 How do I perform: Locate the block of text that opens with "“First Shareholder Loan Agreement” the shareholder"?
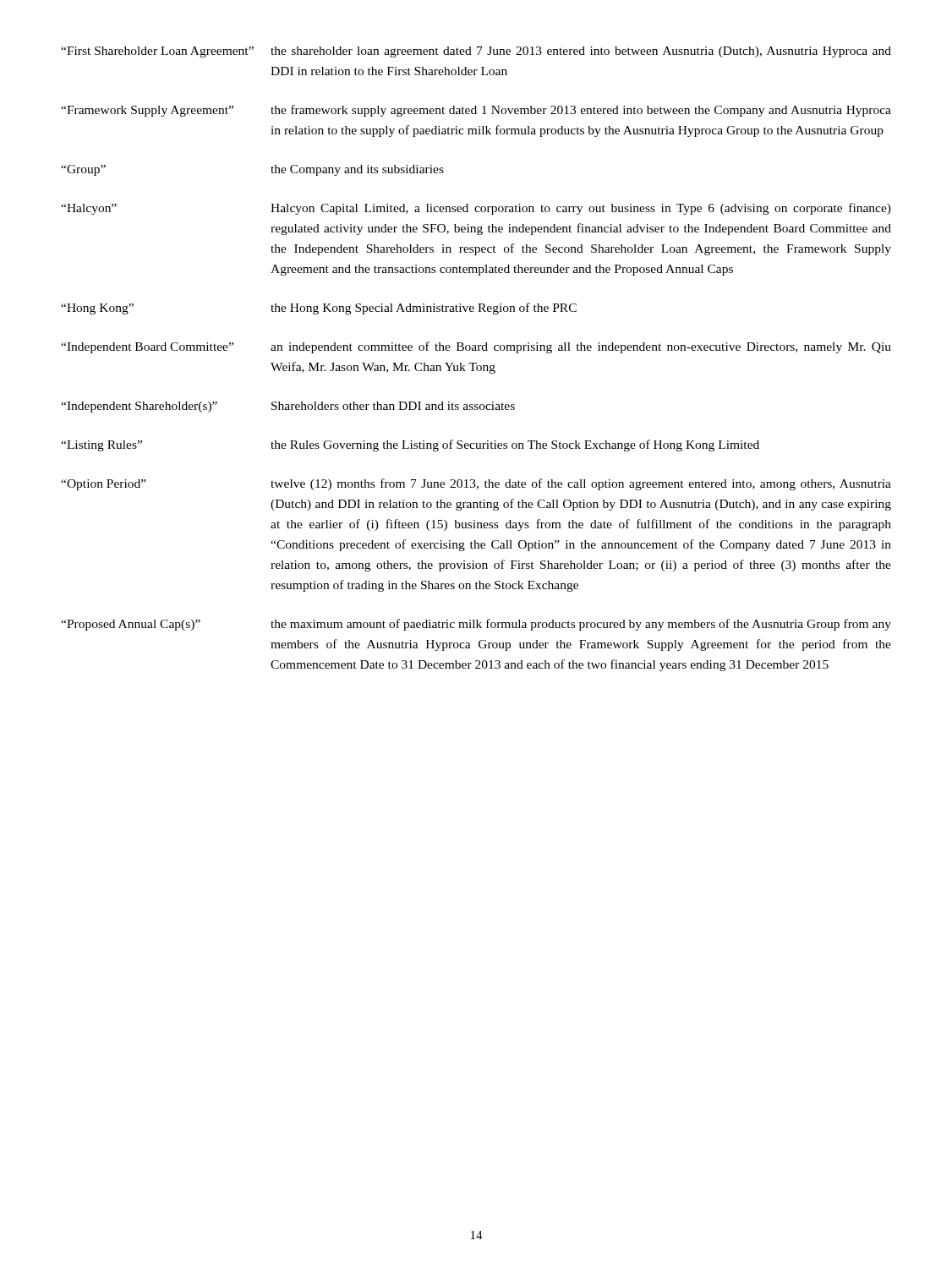tap(476, 61)
